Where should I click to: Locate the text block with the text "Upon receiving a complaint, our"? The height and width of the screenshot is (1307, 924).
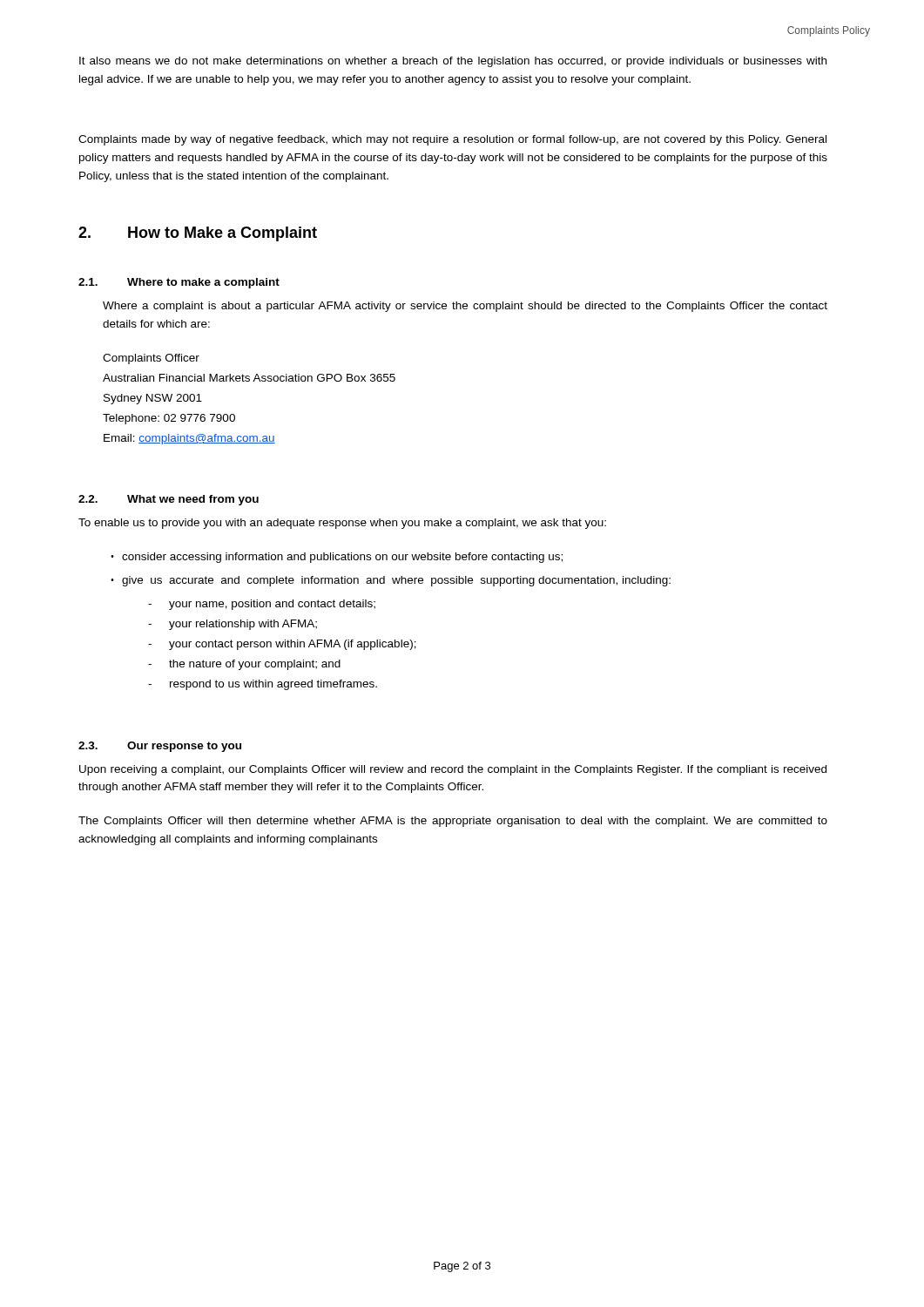[453, 778]
